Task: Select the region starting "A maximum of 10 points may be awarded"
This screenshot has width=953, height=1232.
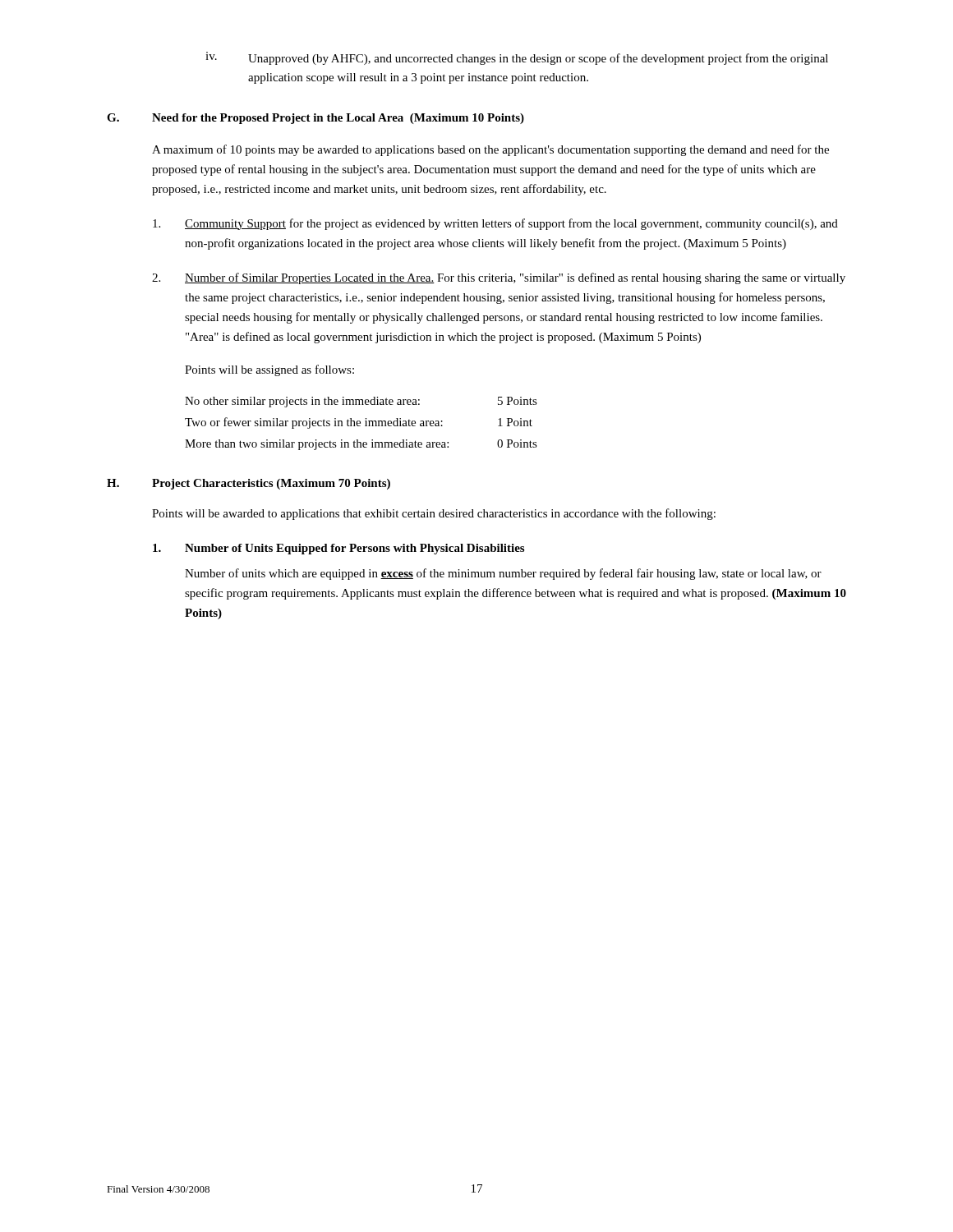Action: pyautogui.click(x=491, y=169)
